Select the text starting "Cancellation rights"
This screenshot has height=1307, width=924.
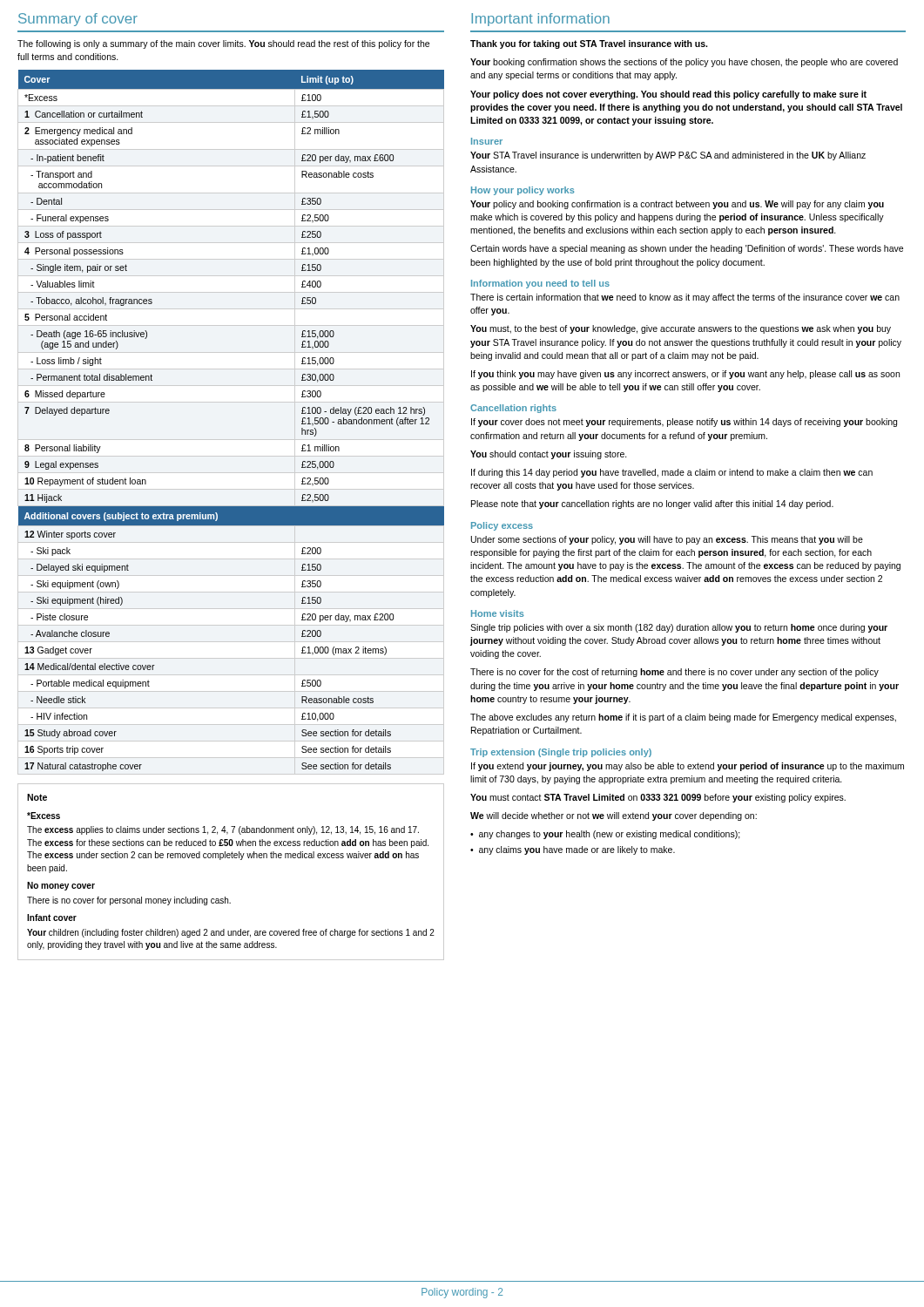click(x=513, y=408)
